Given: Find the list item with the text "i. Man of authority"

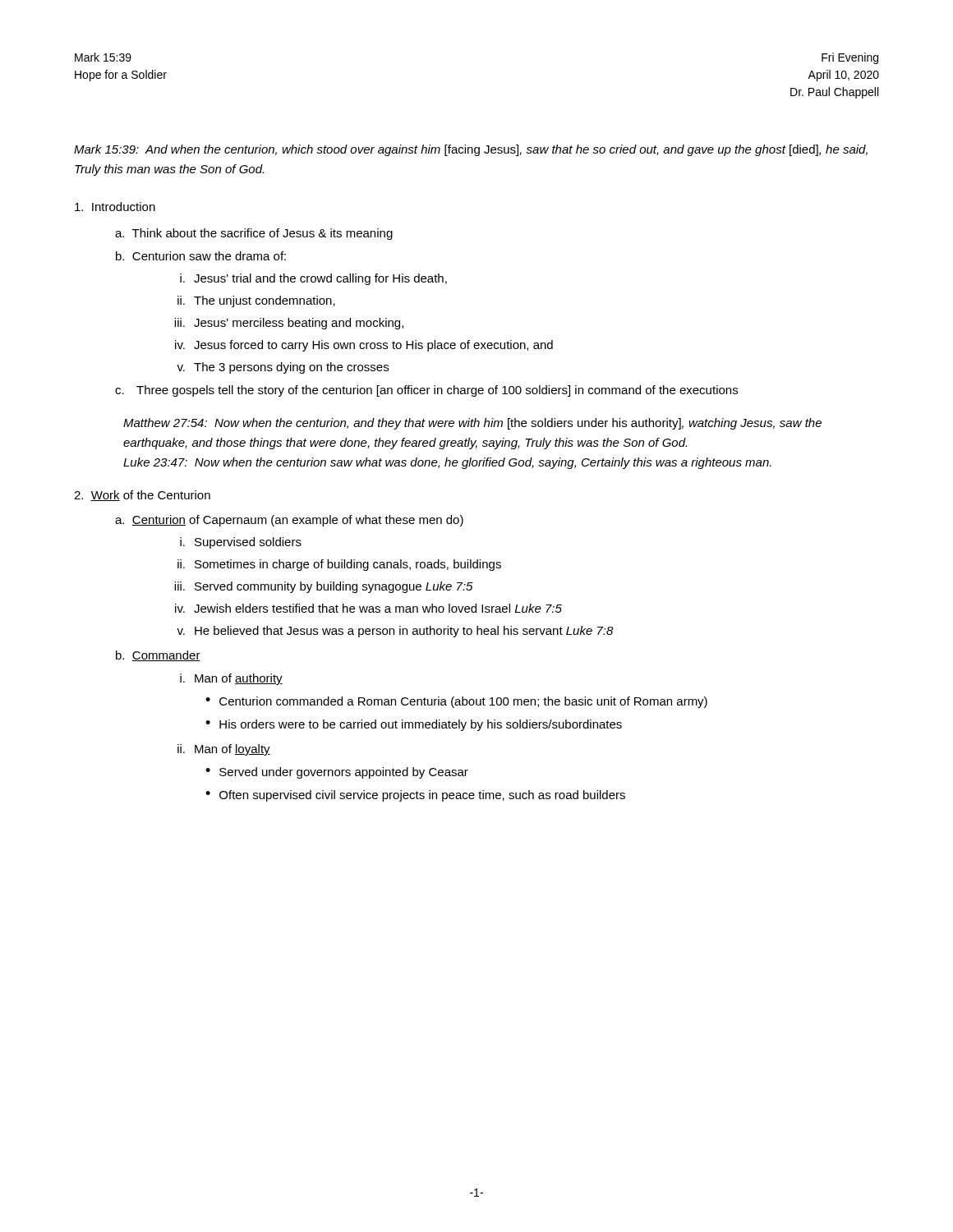Looking at the screenshot, I should click(223, 678).
